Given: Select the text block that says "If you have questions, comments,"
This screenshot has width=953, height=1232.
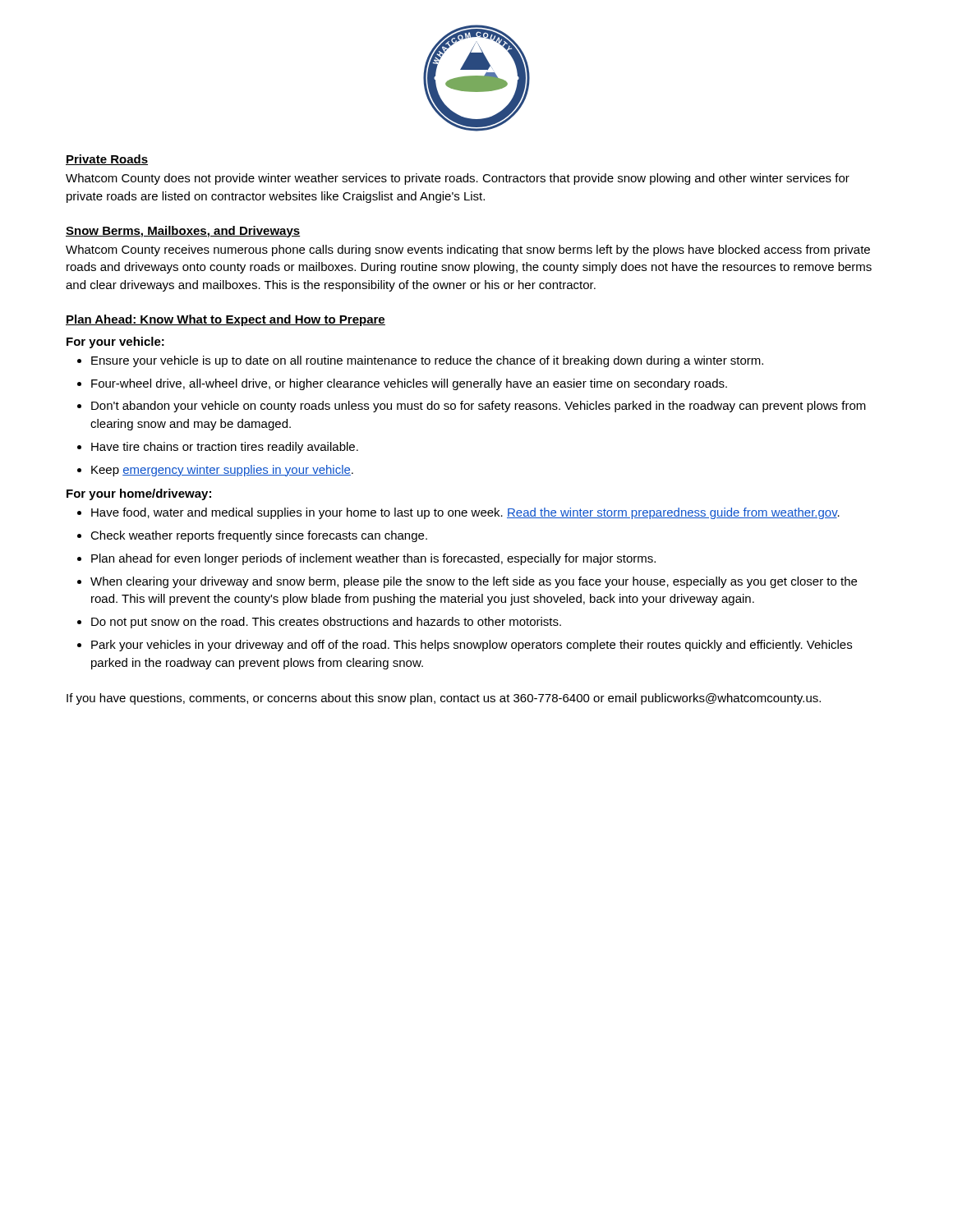Looking at the screenshot, I should pos(476,698).
